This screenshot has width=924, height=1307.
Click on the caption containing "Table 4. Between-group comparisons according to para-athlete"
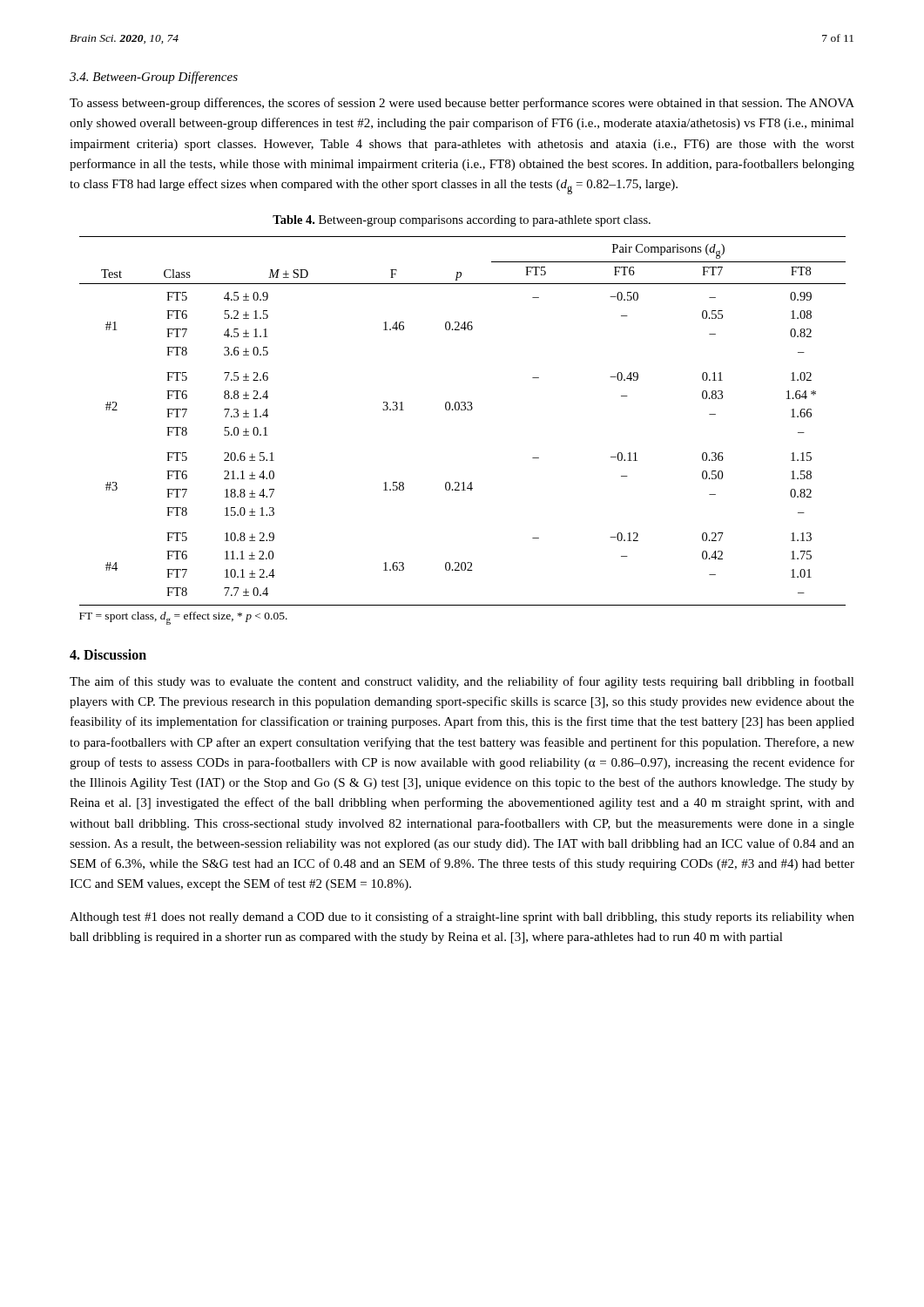click(462, 220)
